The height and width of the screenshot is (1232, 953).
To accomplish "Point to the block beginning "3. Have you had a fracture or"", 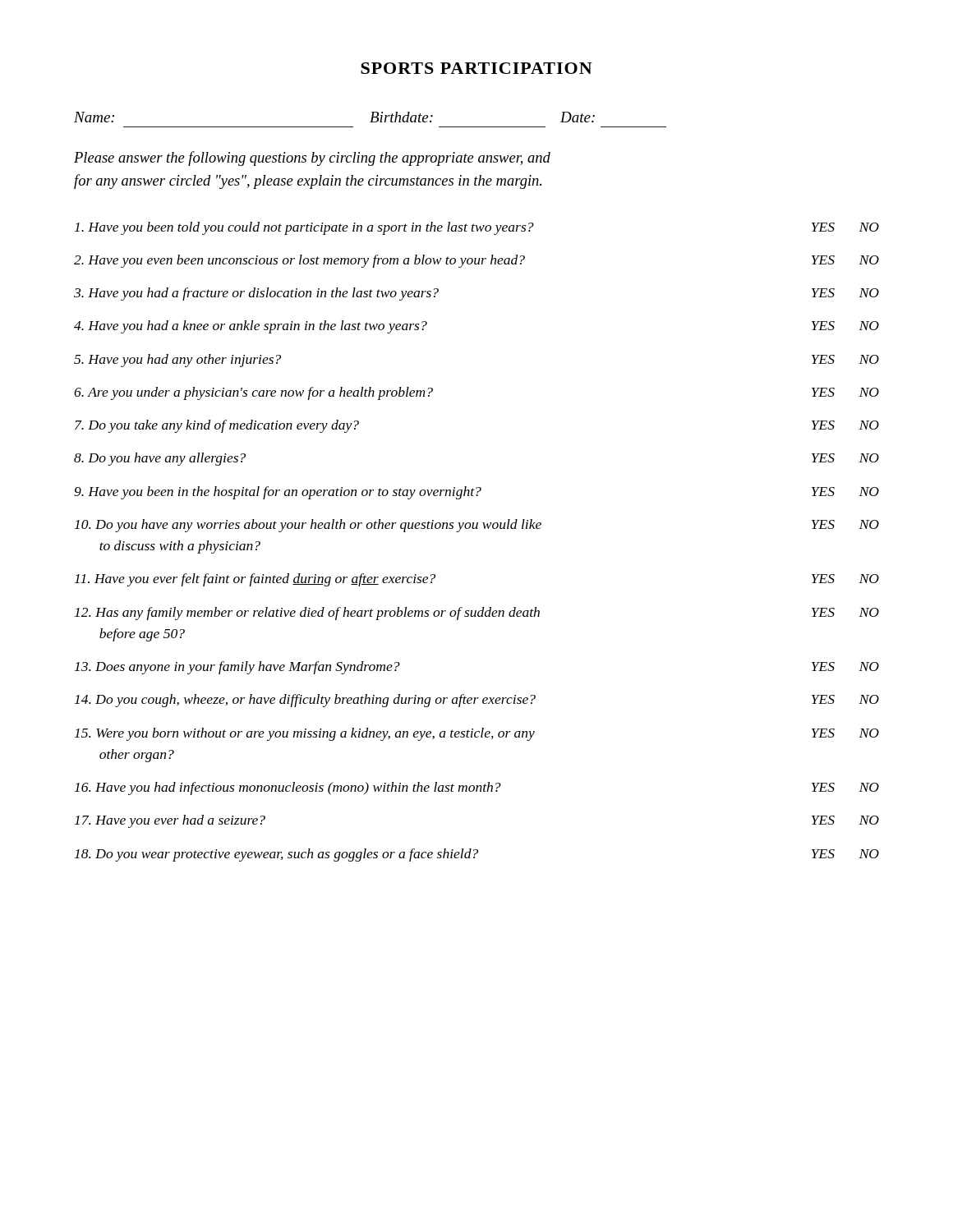I will point(258,294).
